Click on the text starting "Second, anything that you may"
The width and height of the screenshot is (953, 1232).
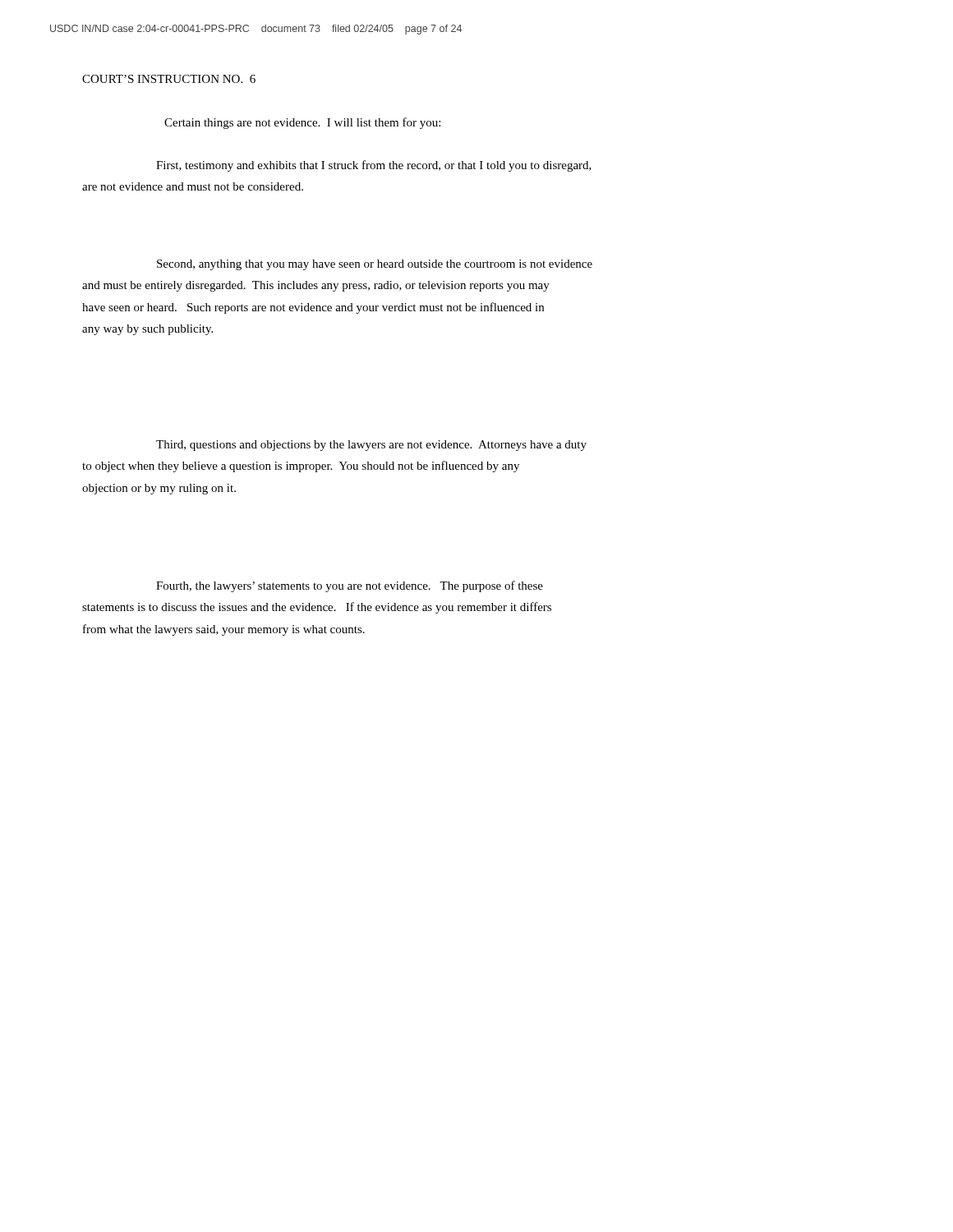[337, 296]
